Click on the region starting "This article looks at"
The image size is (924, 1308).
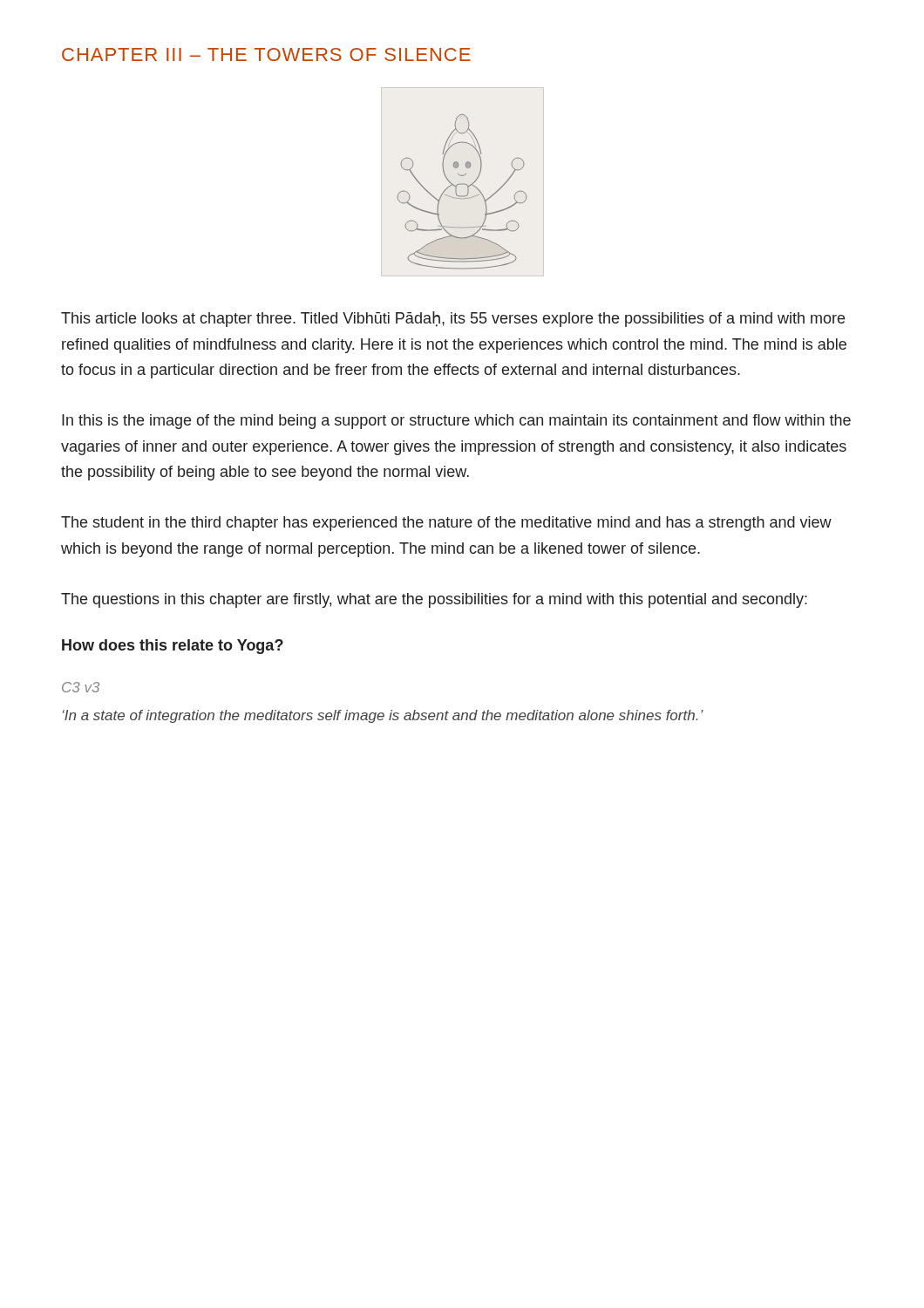(x=454, y=344)
